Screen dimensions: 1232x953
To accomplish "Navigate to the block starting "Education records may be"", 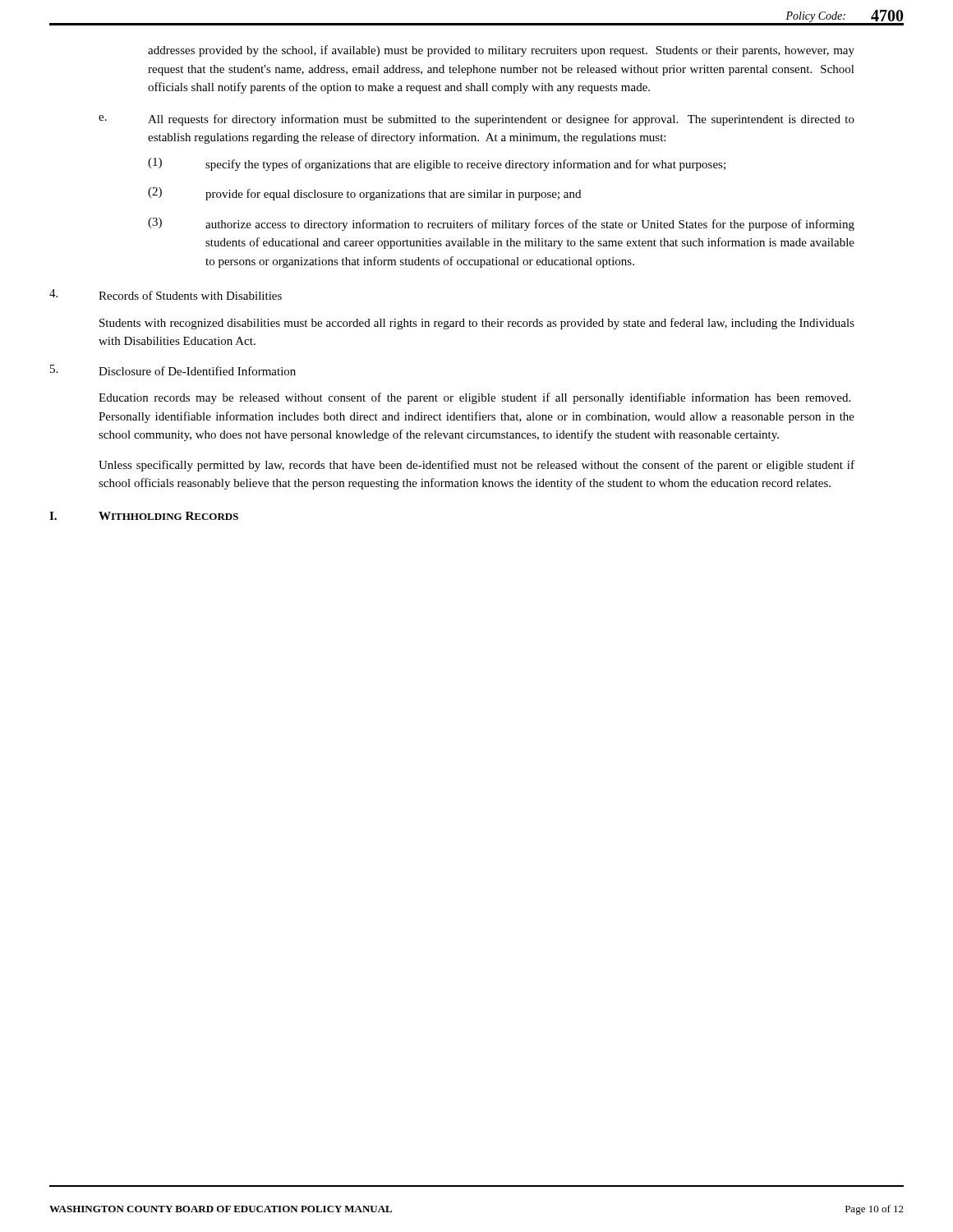I will [x=476, y=416].
